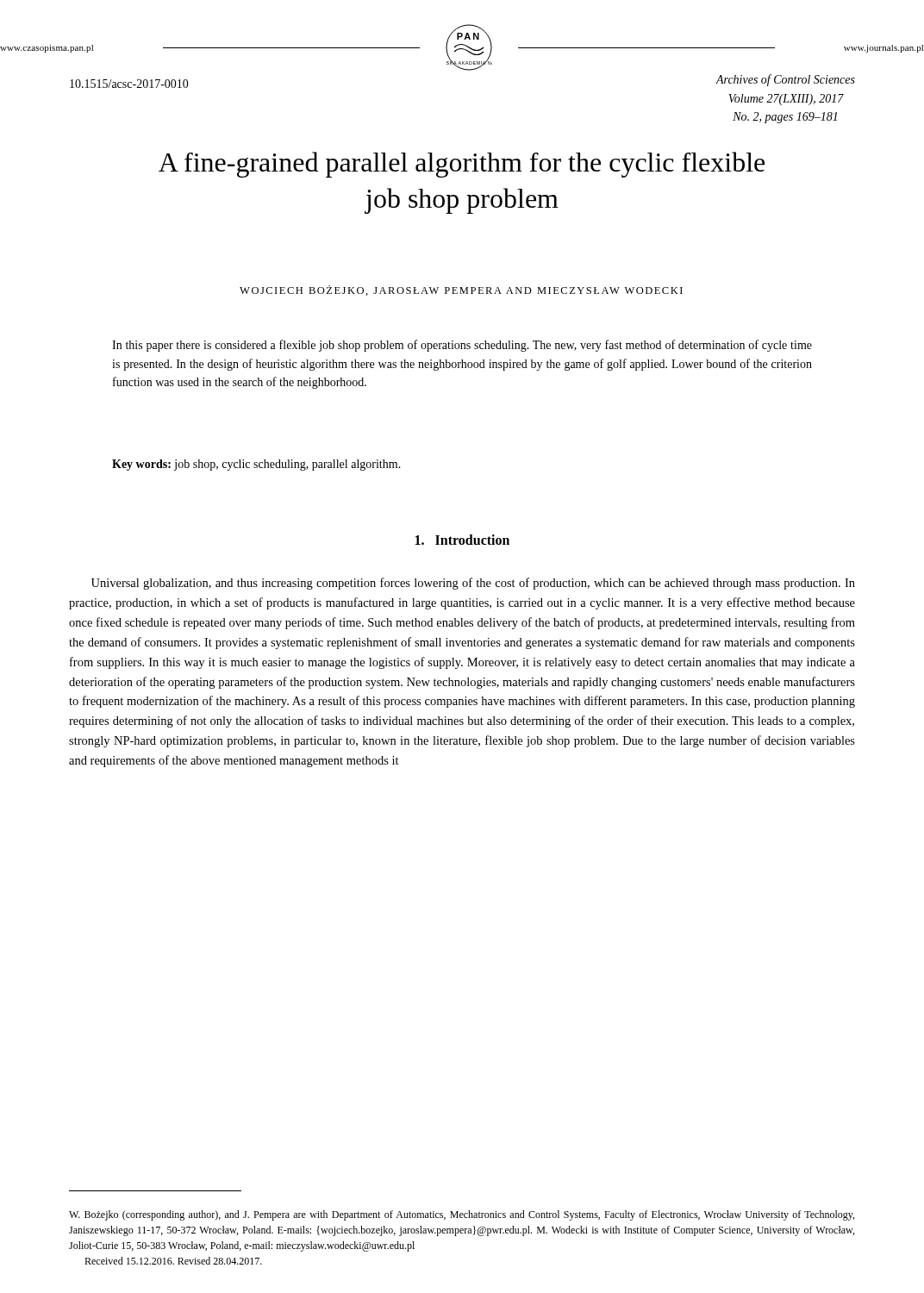The width and height of the screenshot is (924, 1293).
Task: Find the block on this page that starts "Universal globalization, and thus increasing competition"
Action: pos(462,672)
